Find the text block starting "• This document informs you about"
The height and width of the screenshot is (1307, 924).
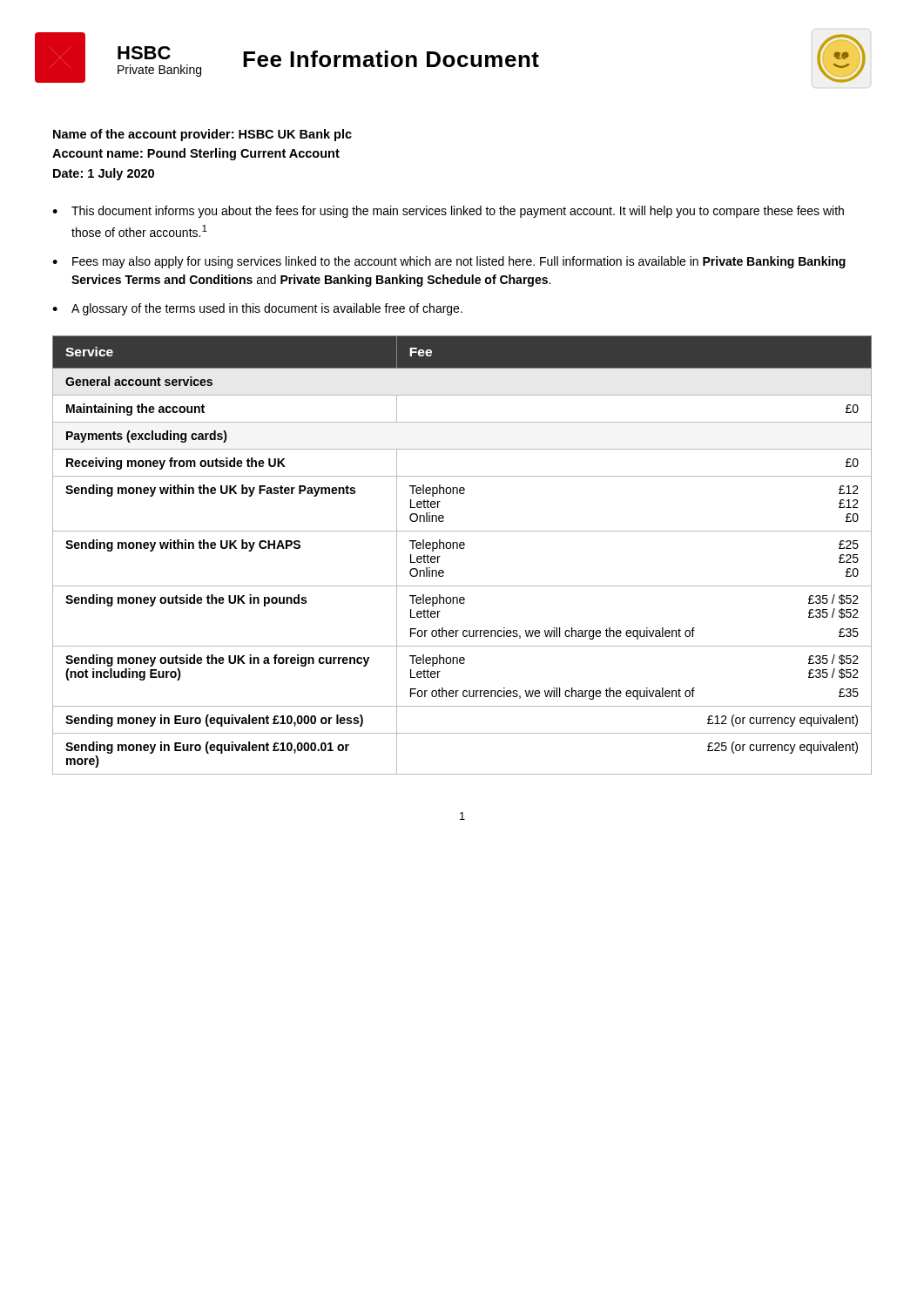click(x=462, y=222)
